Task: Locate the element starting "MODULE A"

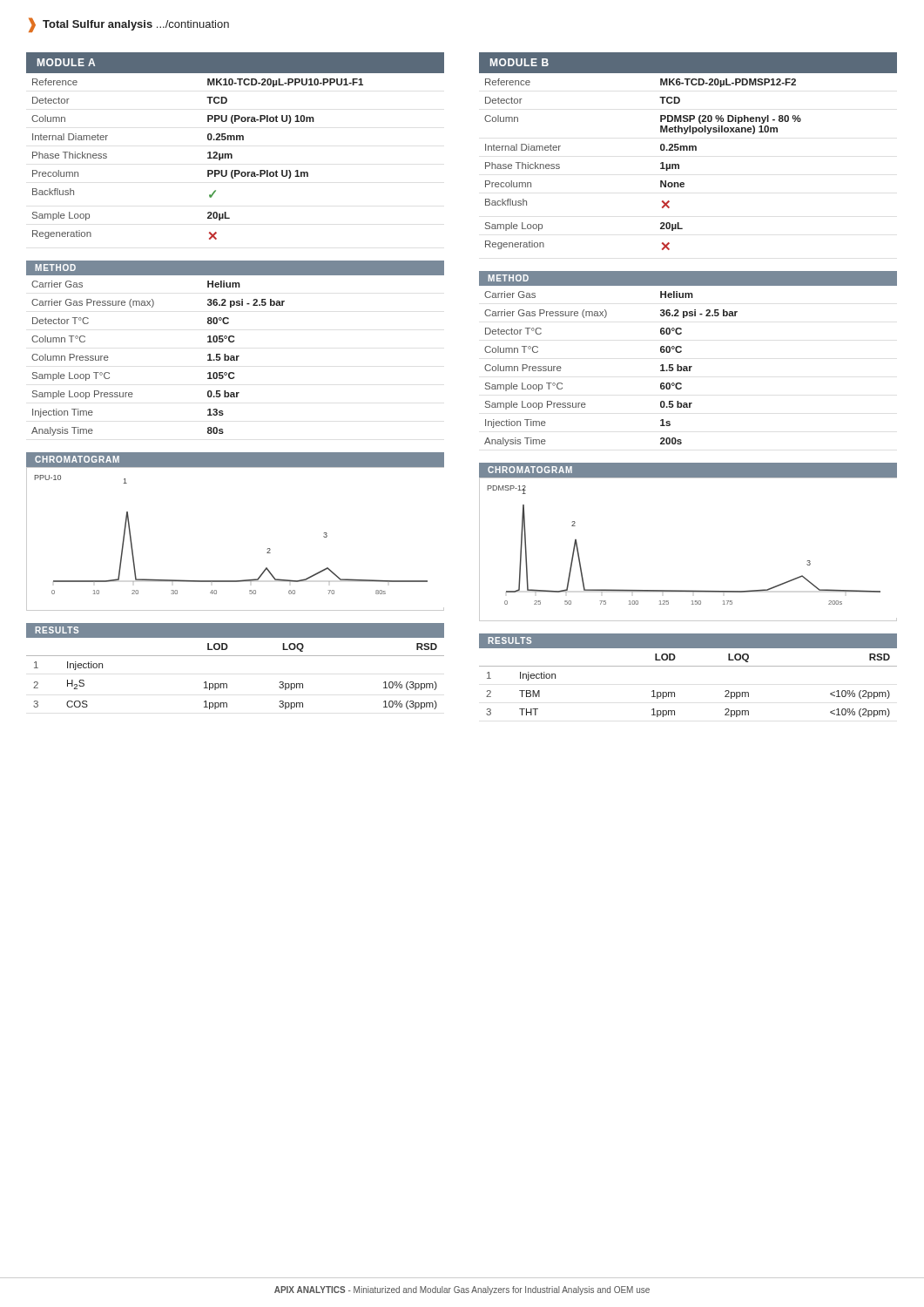Action: [x=235, y=63]
